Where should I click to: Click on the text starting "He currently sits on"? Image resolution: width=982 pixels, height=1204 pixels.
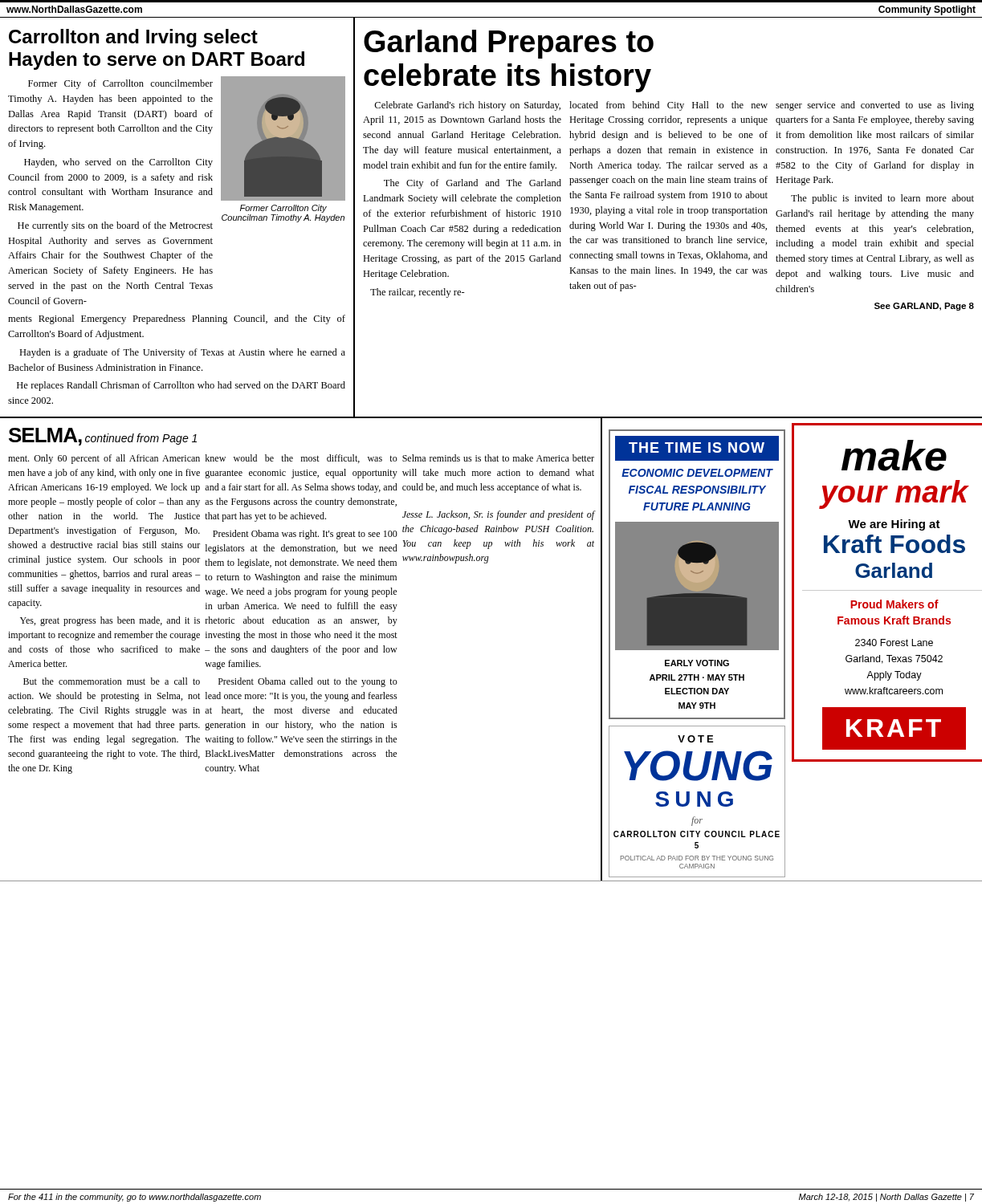click(x=110, y=263)
